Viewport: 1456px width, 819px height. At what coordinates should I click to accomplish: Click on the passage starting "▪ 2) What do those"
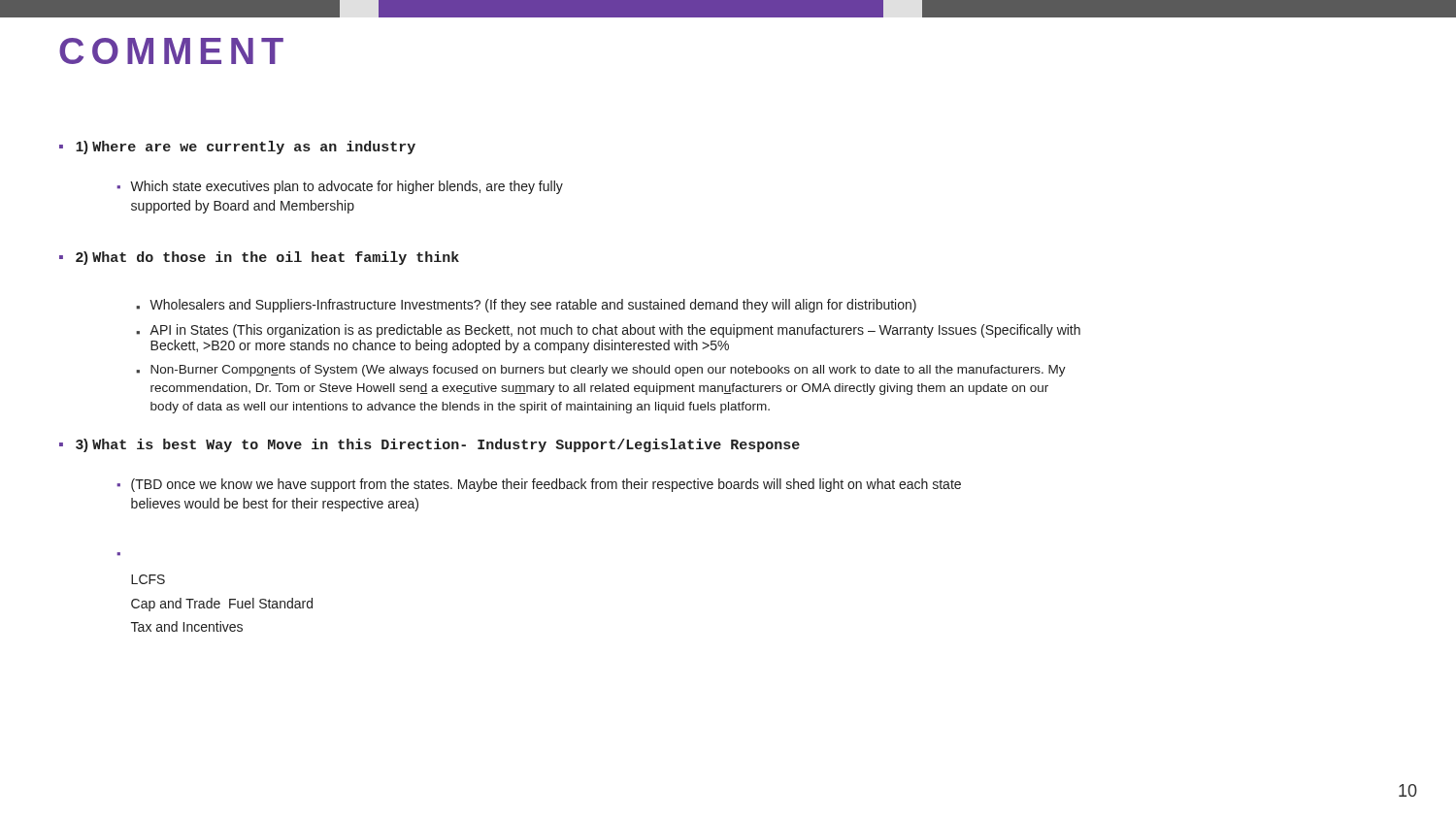point(259,258)
